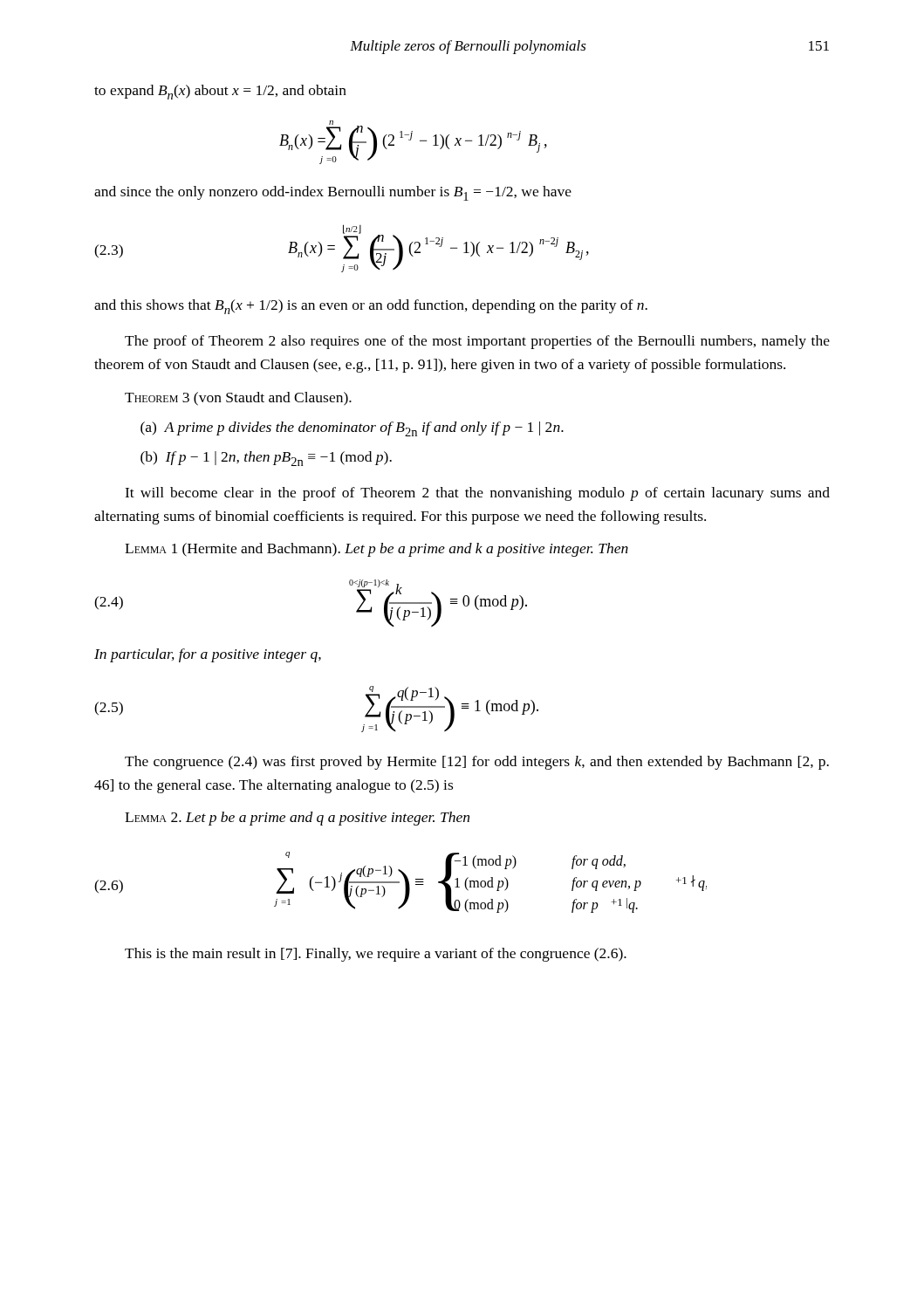The width and height of the screenshot is (924, 1309).
Task: Click the passage that begins "to expand Bn(x) about x = 1/2, and"
Action: pos(220,91)
